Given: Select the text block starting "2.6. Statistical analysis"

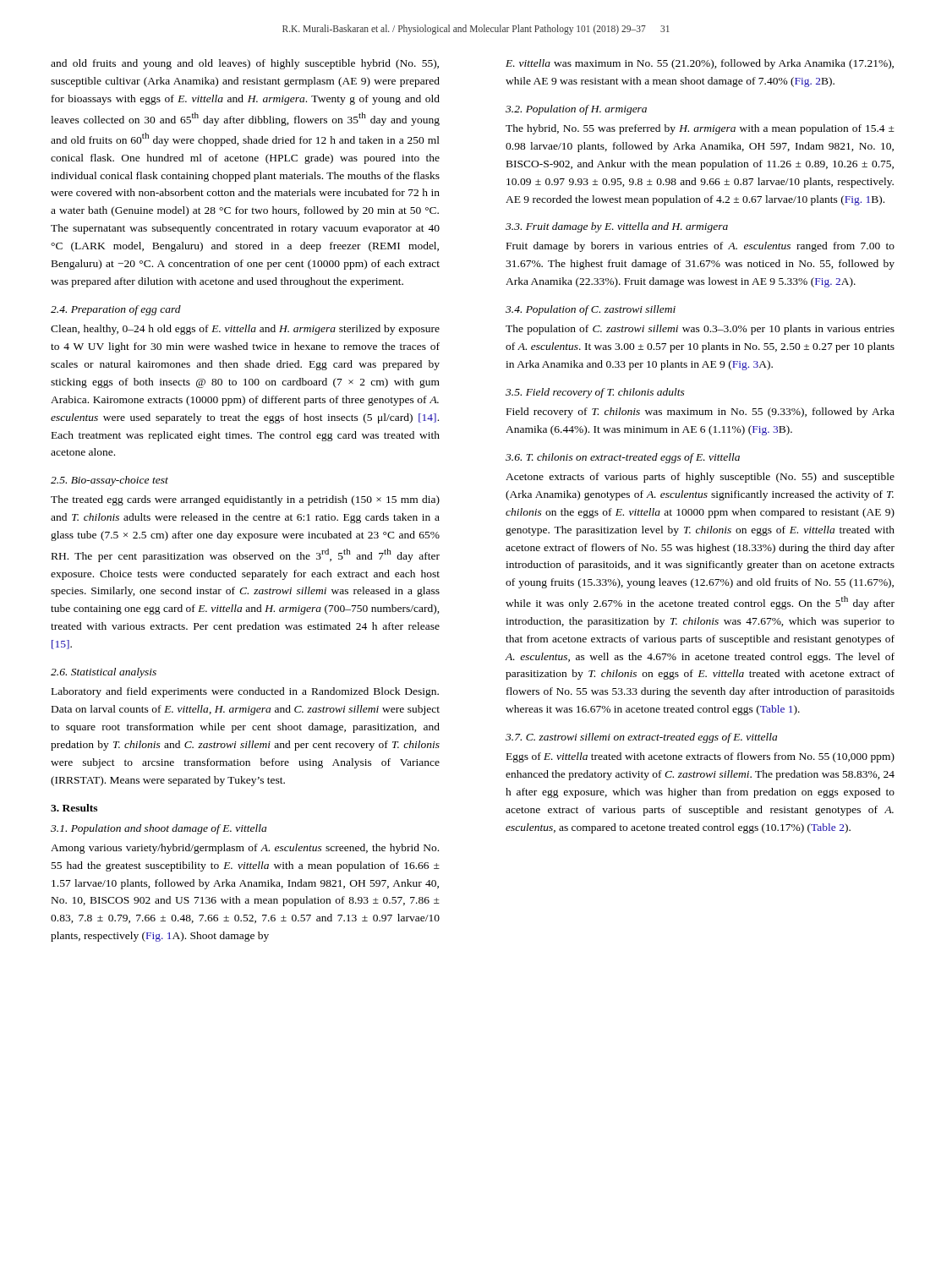Looking at the screenshot, I should point(104,672).
